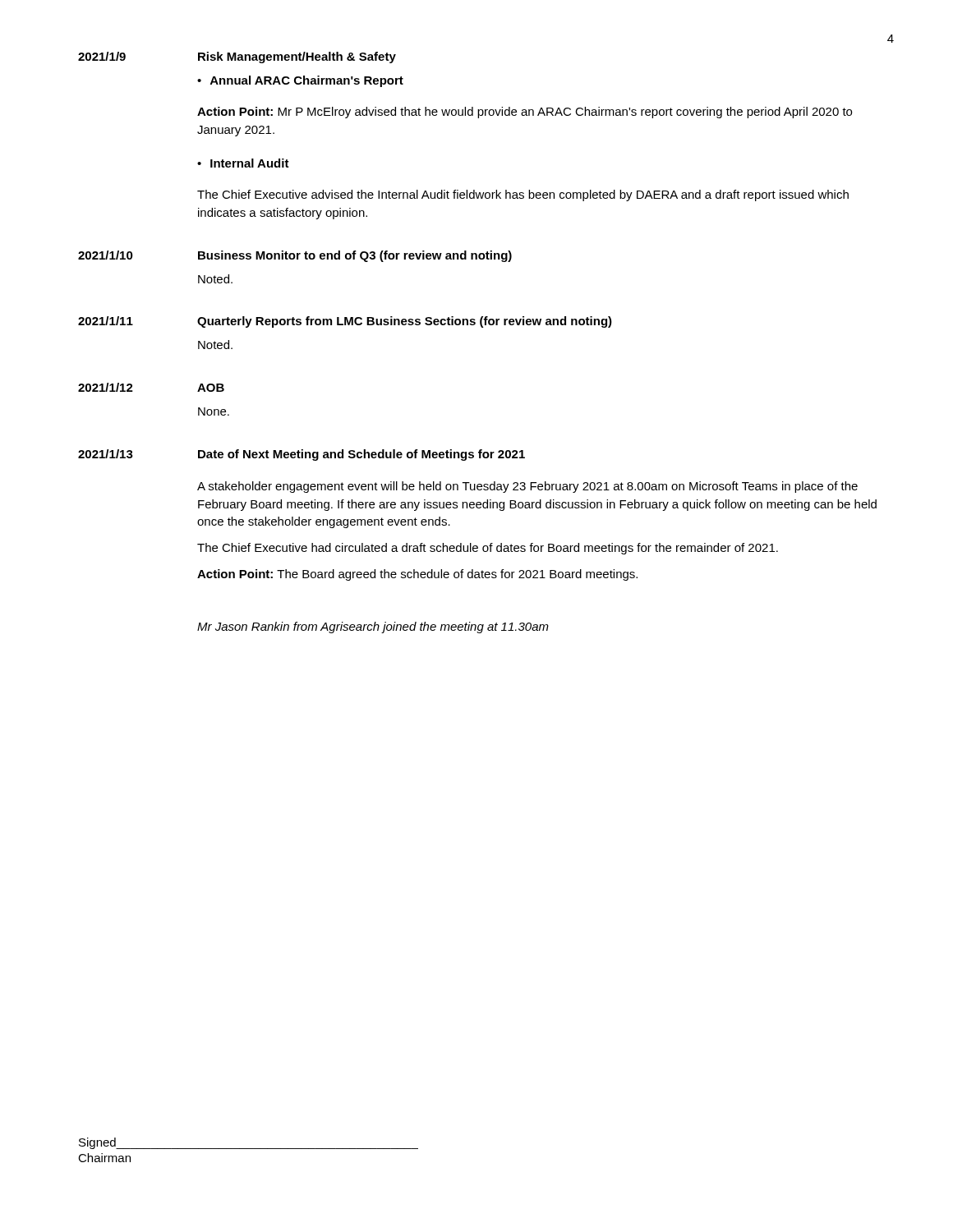Image resolution: width=953 pixels, height=1232 pixels.
Task: Select the text block starting "• Annual ARAC Chairman's Report"
Action: (300, 80)
